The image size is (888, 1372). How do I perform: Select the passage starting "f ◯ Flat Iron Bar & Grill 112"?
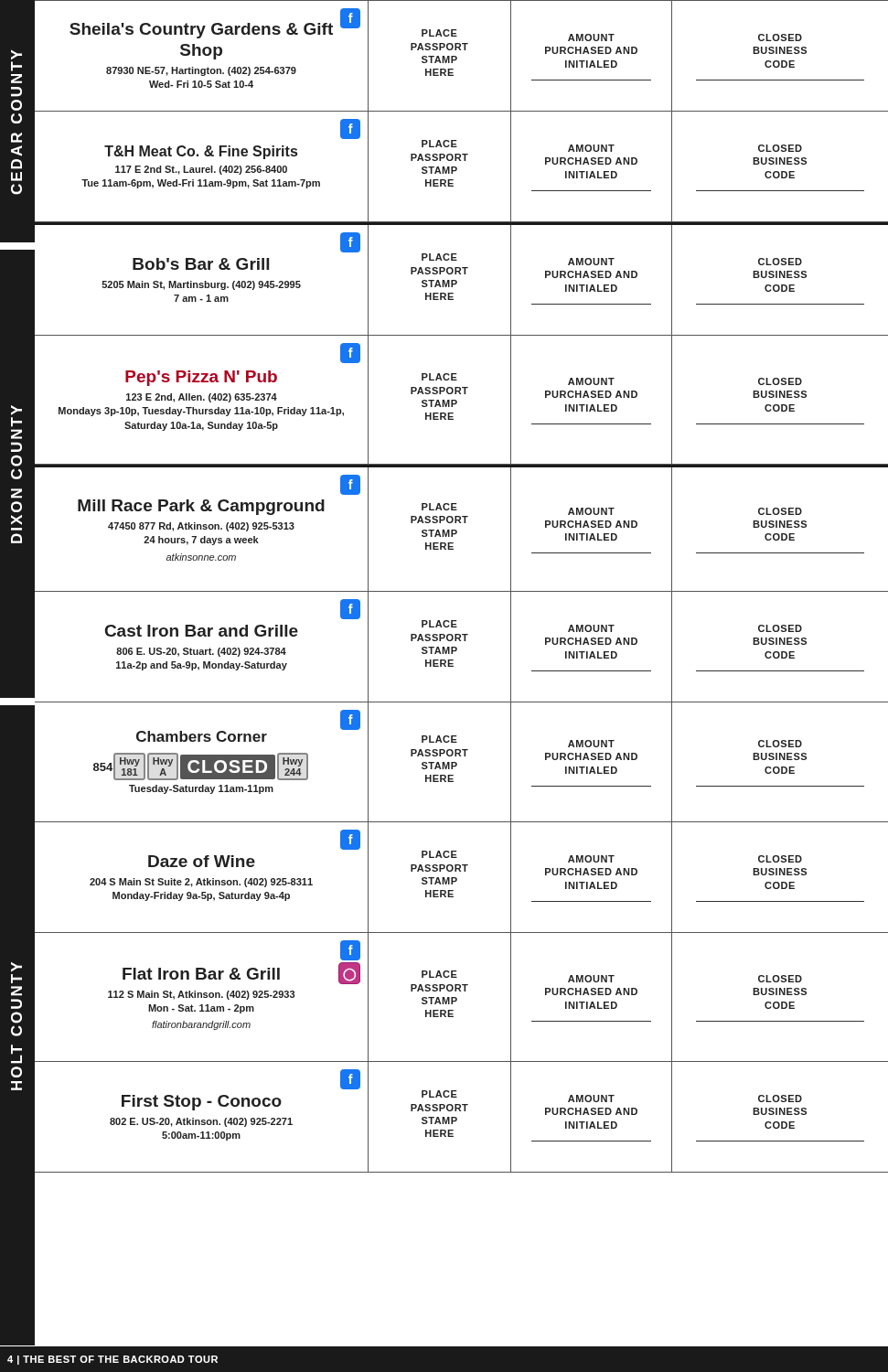coord(461,997)
